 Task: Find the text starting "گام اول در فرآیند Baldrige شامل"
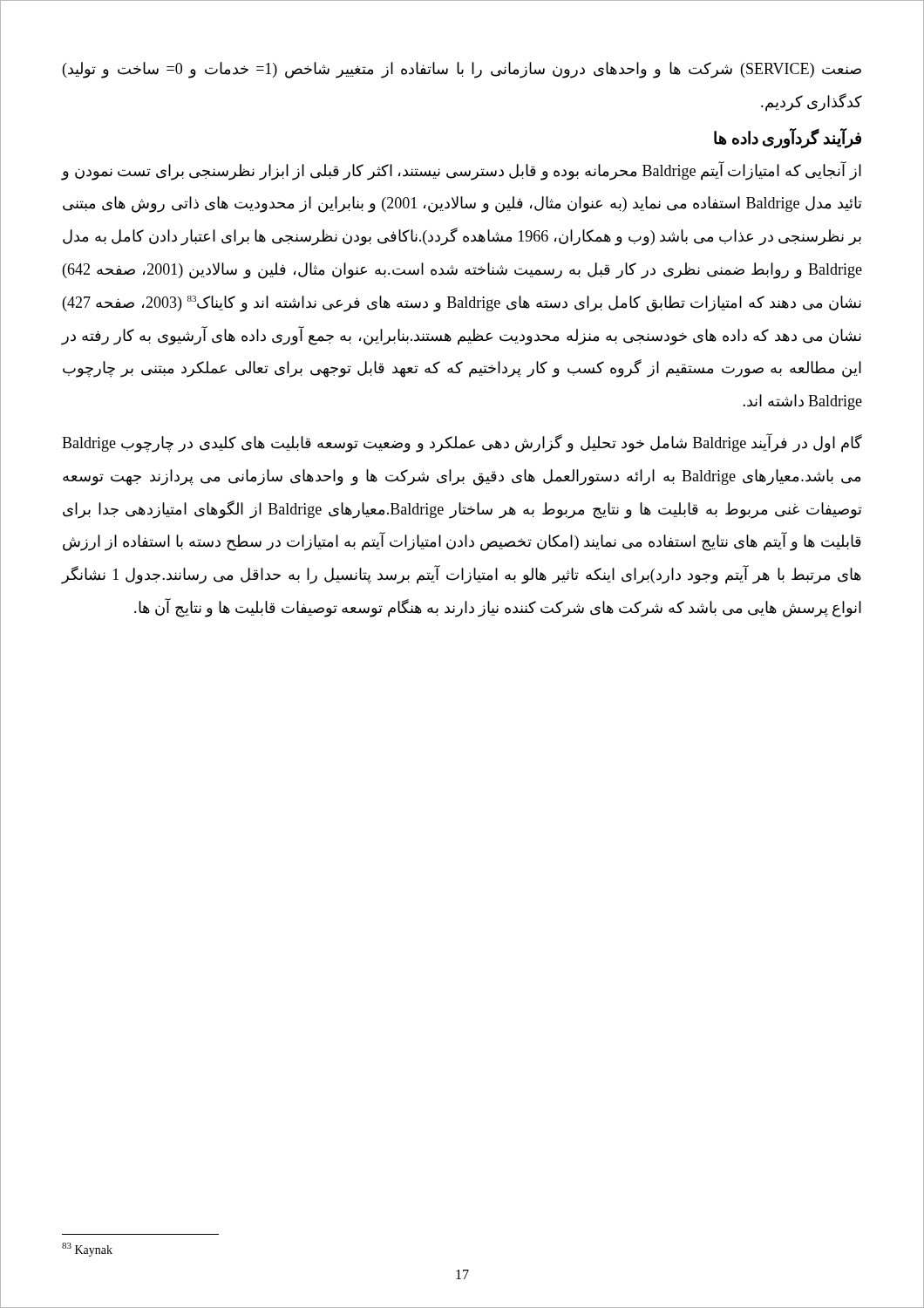[462, 525]
